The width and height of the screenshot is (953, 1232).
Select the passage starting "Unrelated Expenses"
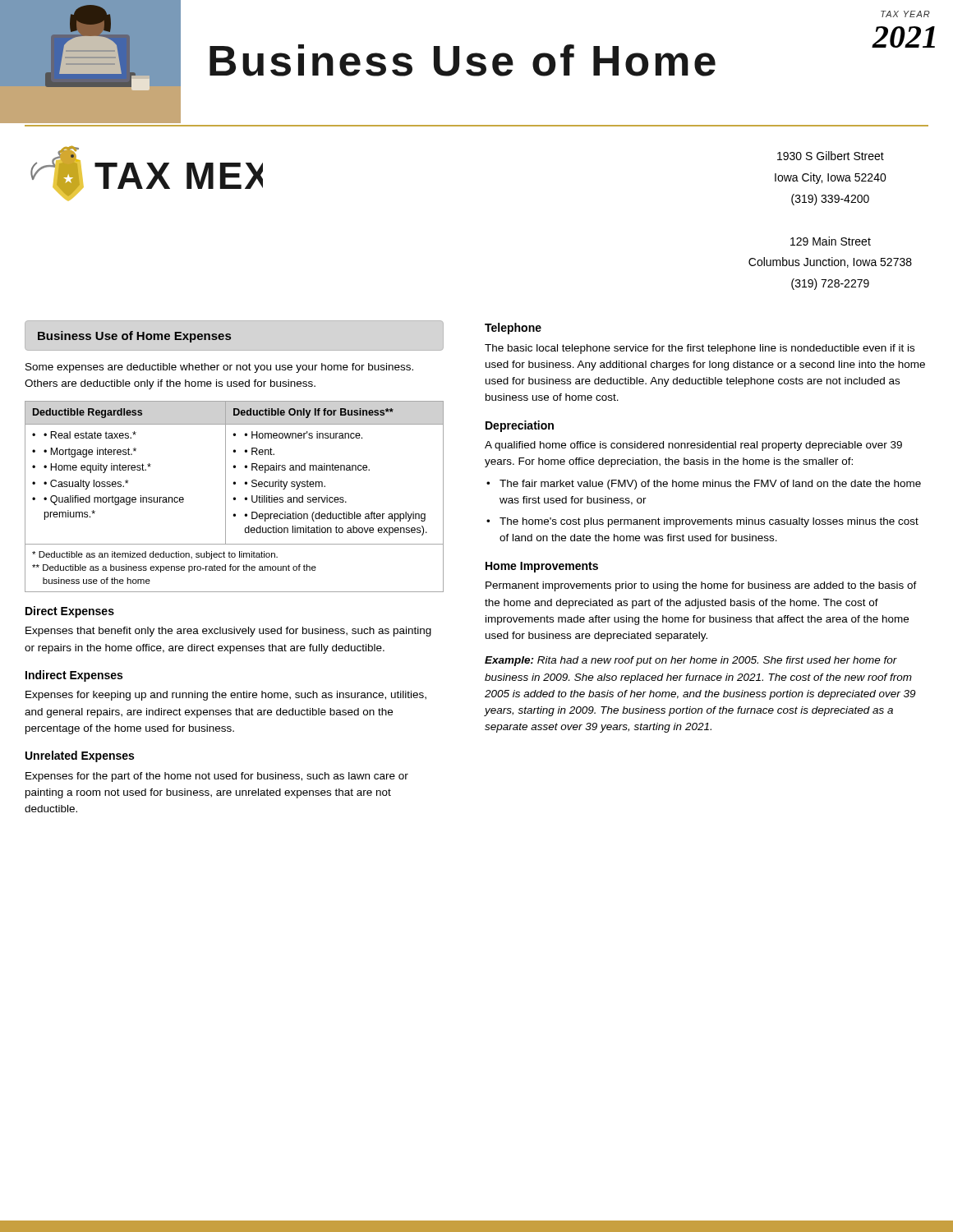coord(80,756)
